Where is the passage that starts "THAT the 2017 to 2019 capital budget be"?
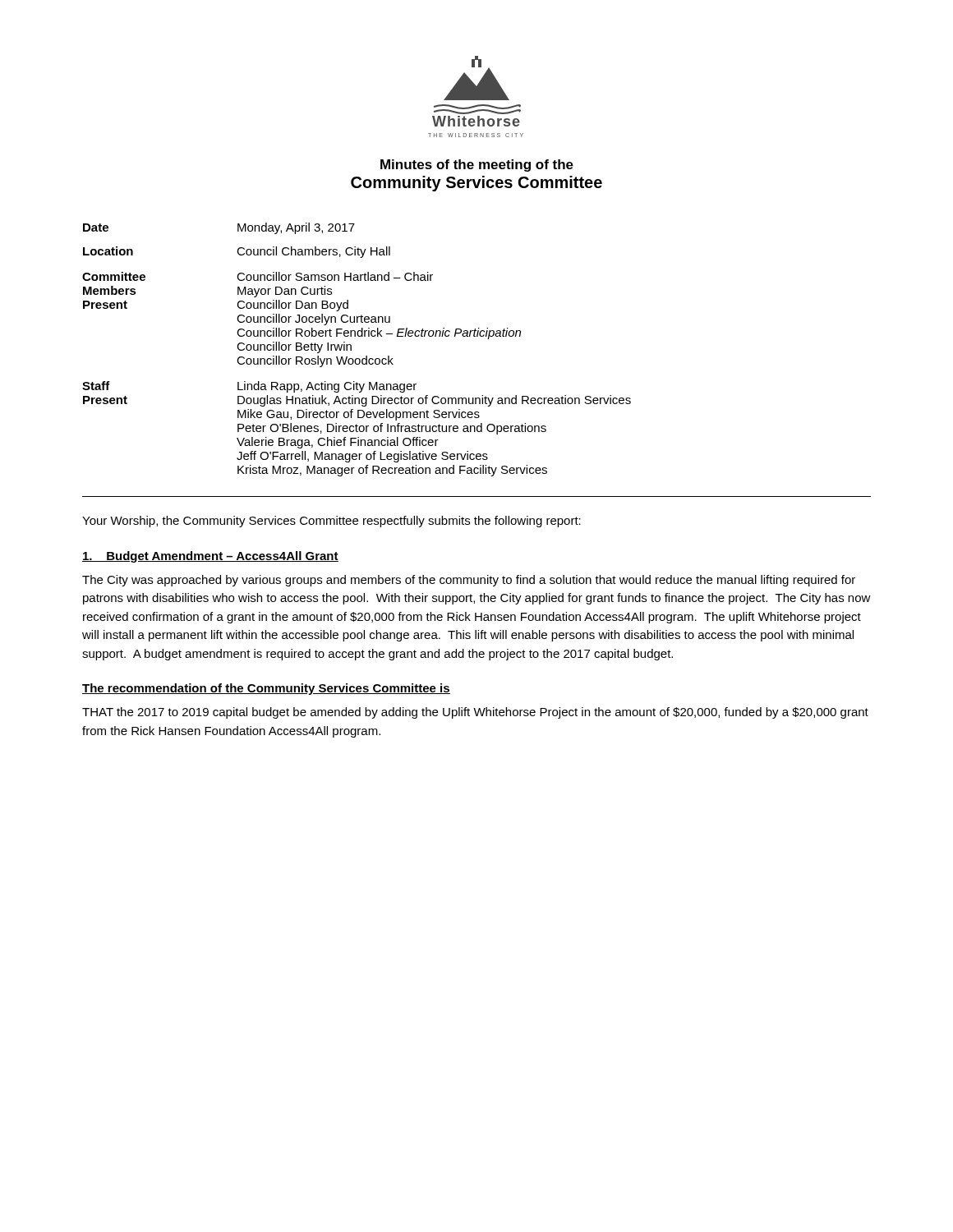Screen dimensions: 1232x953 475,721
